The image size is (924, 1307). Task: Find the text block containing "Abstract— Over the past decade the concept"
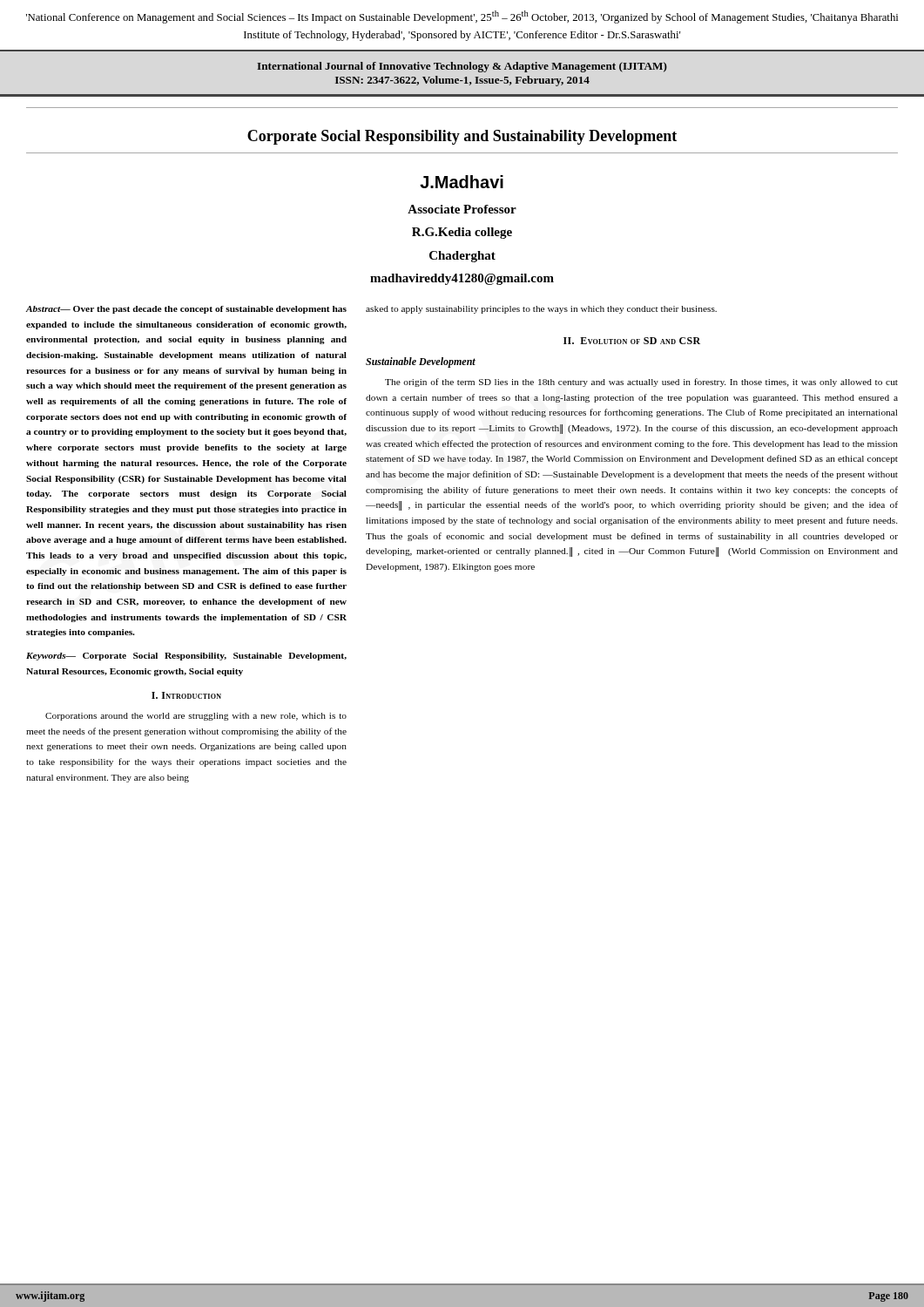tap(186, 470)
